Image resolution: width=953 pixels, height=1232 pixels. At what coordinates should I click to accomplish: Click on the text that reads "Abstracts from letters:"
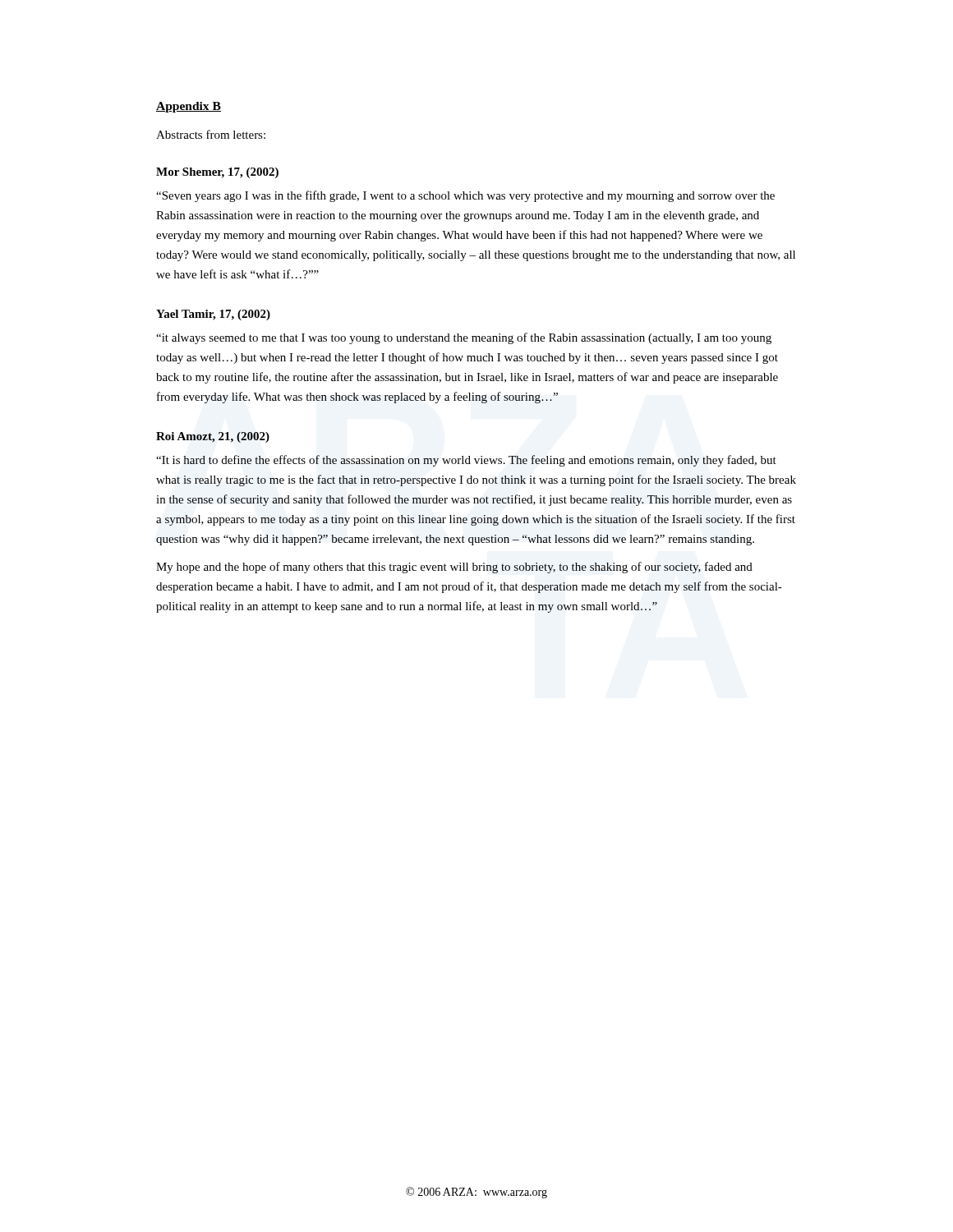tap(211, 135)
